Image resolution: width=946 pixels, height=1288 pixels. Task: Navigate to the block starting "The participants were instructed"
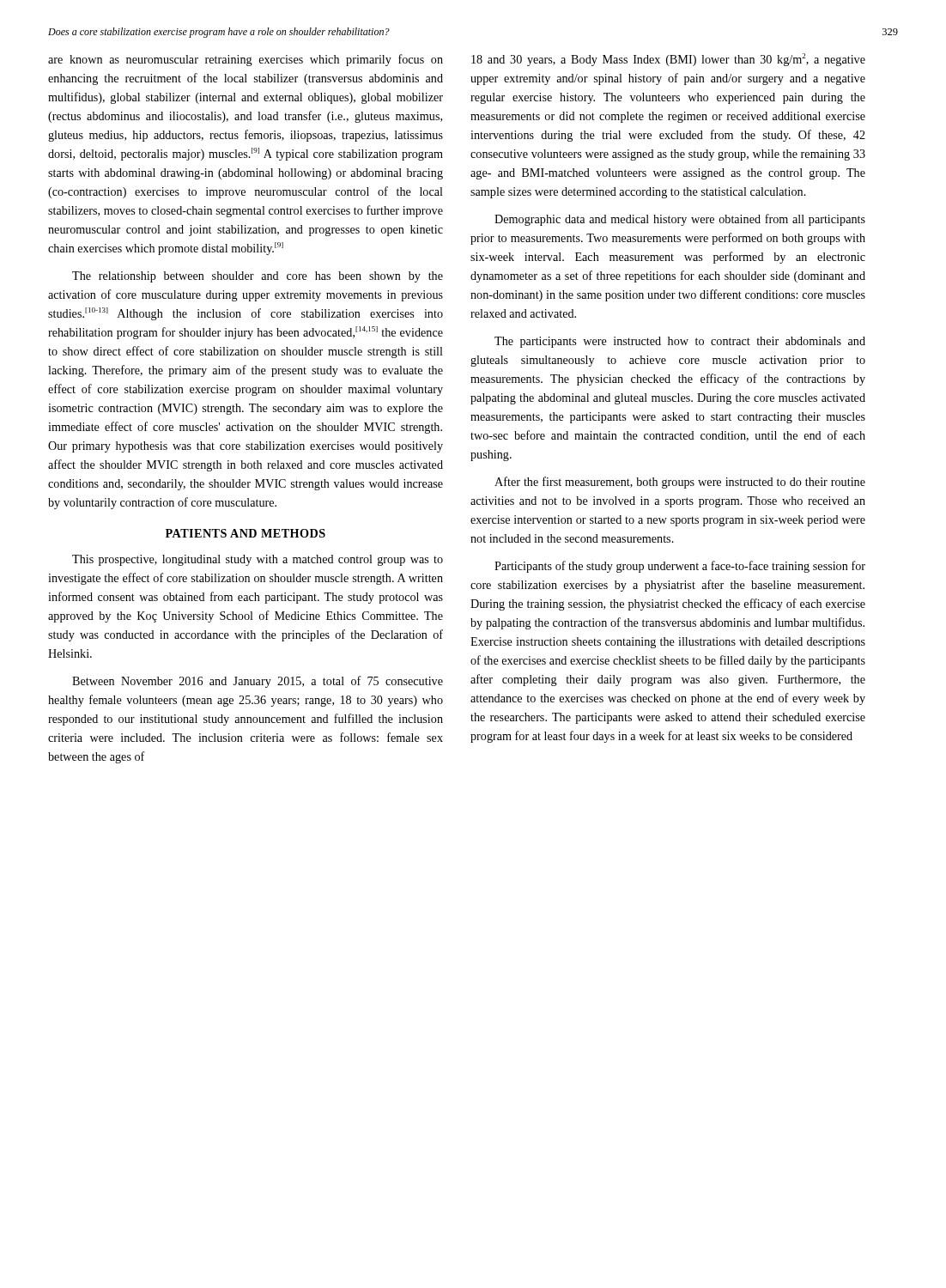tap(668, 398)
